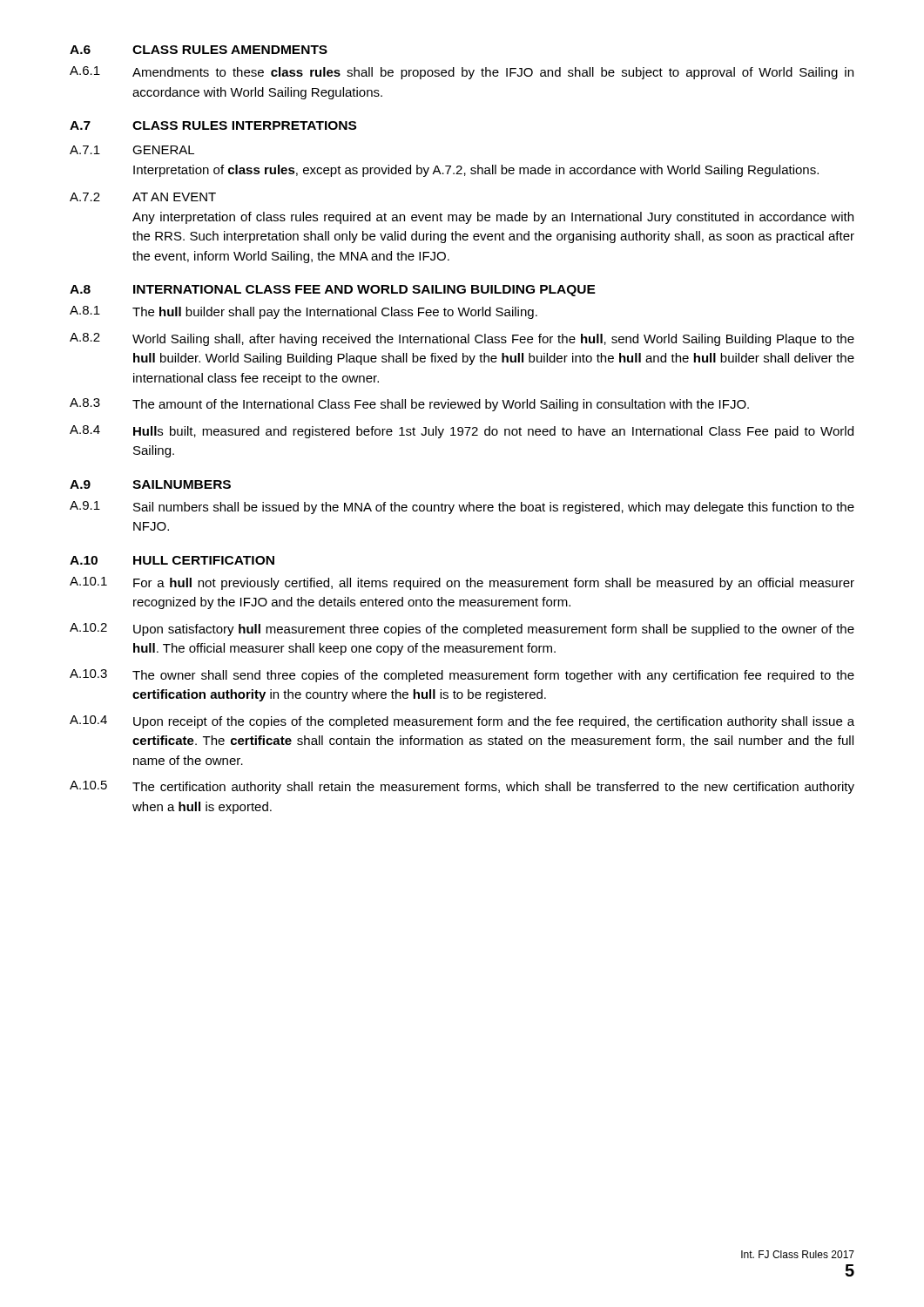Find the text block with the text "A.9.1 Sail numbers shall be issued by the"
The image size is (924, 1307).
tap(462, 517)
